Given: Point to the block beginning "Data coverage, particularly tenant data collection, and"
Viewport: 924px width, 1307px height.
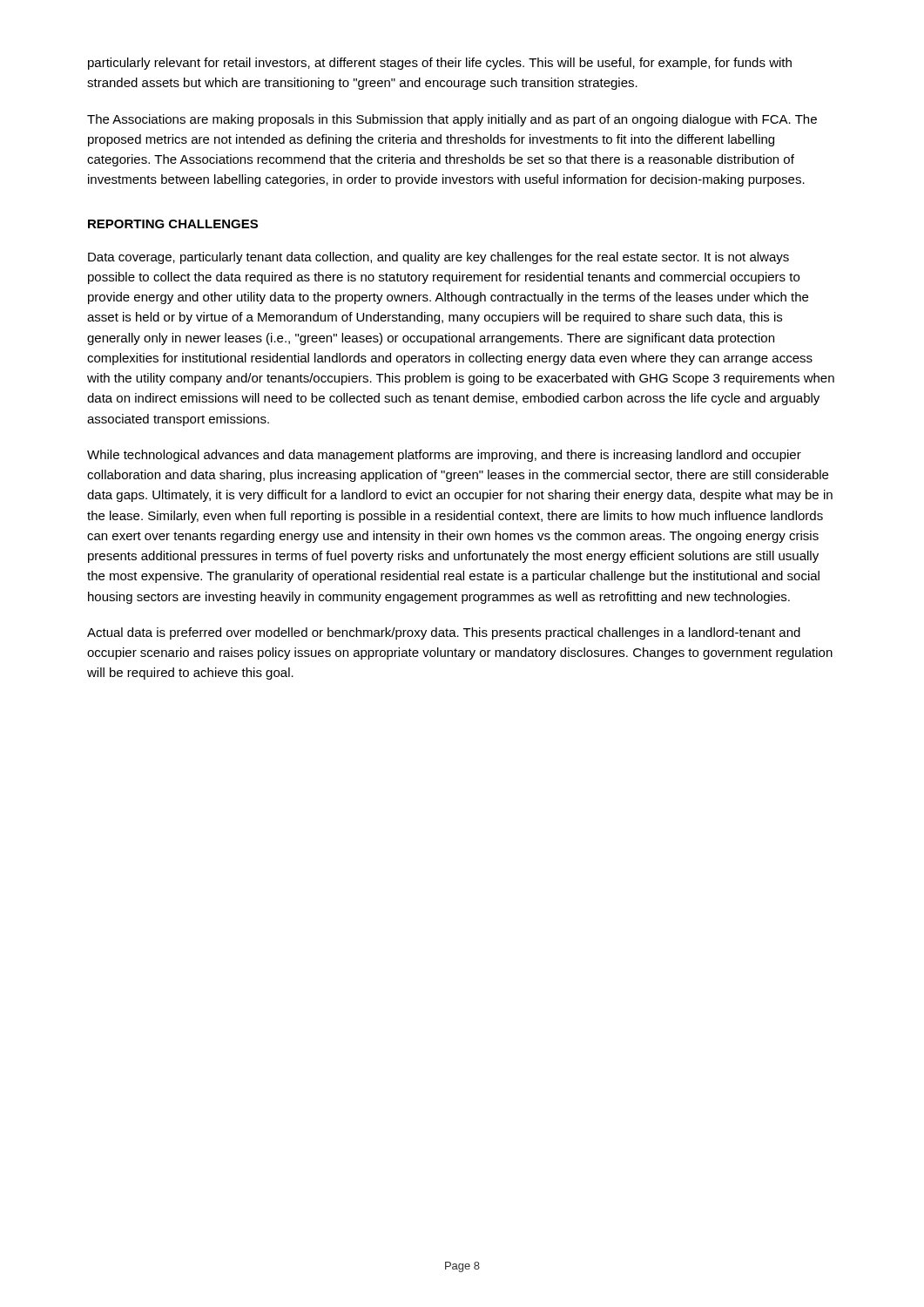Looking at the screenshot, I should click(461, 337).
